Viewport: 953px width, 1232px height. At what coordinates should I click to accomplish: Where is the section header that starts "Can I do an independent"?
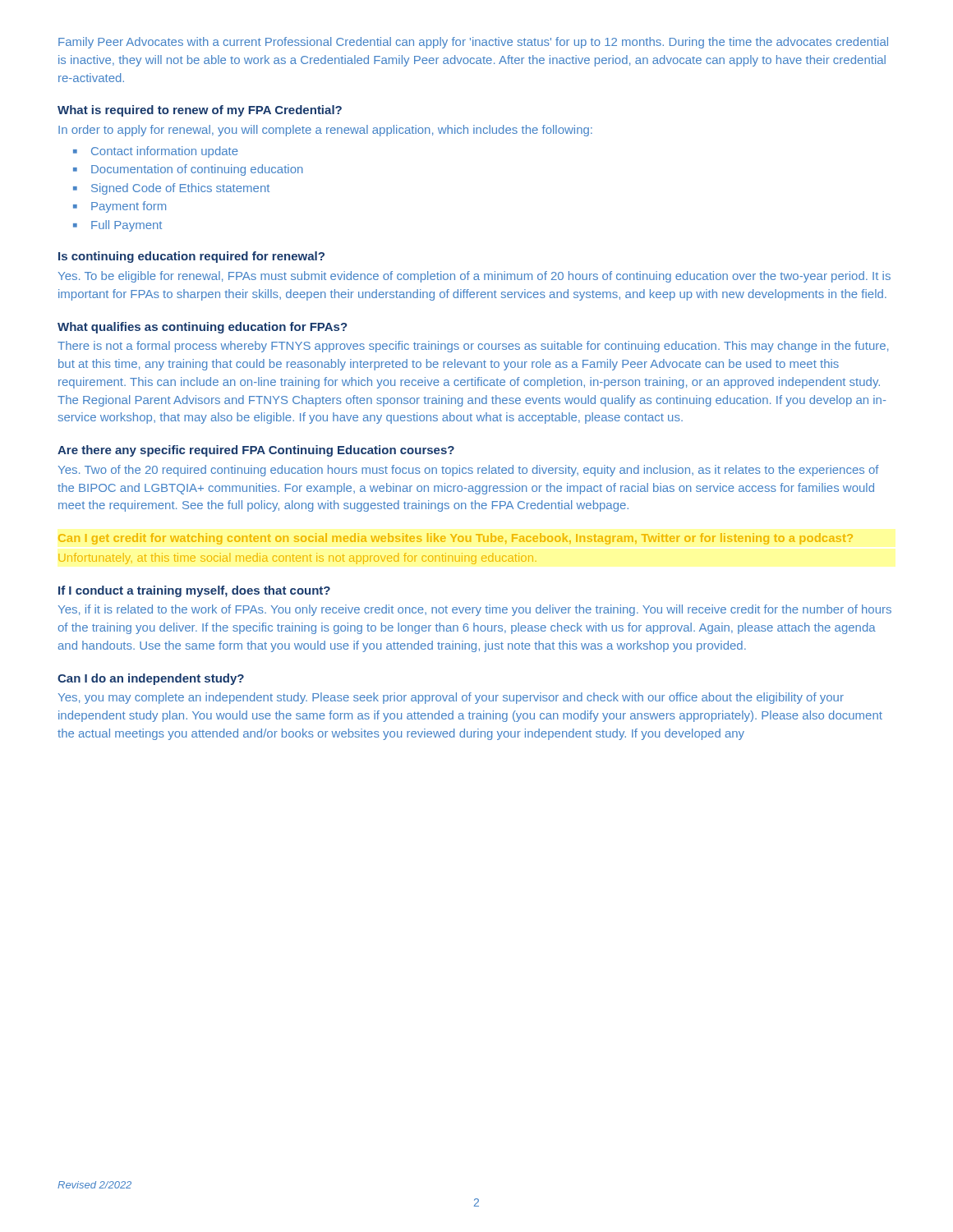(151, 678)
